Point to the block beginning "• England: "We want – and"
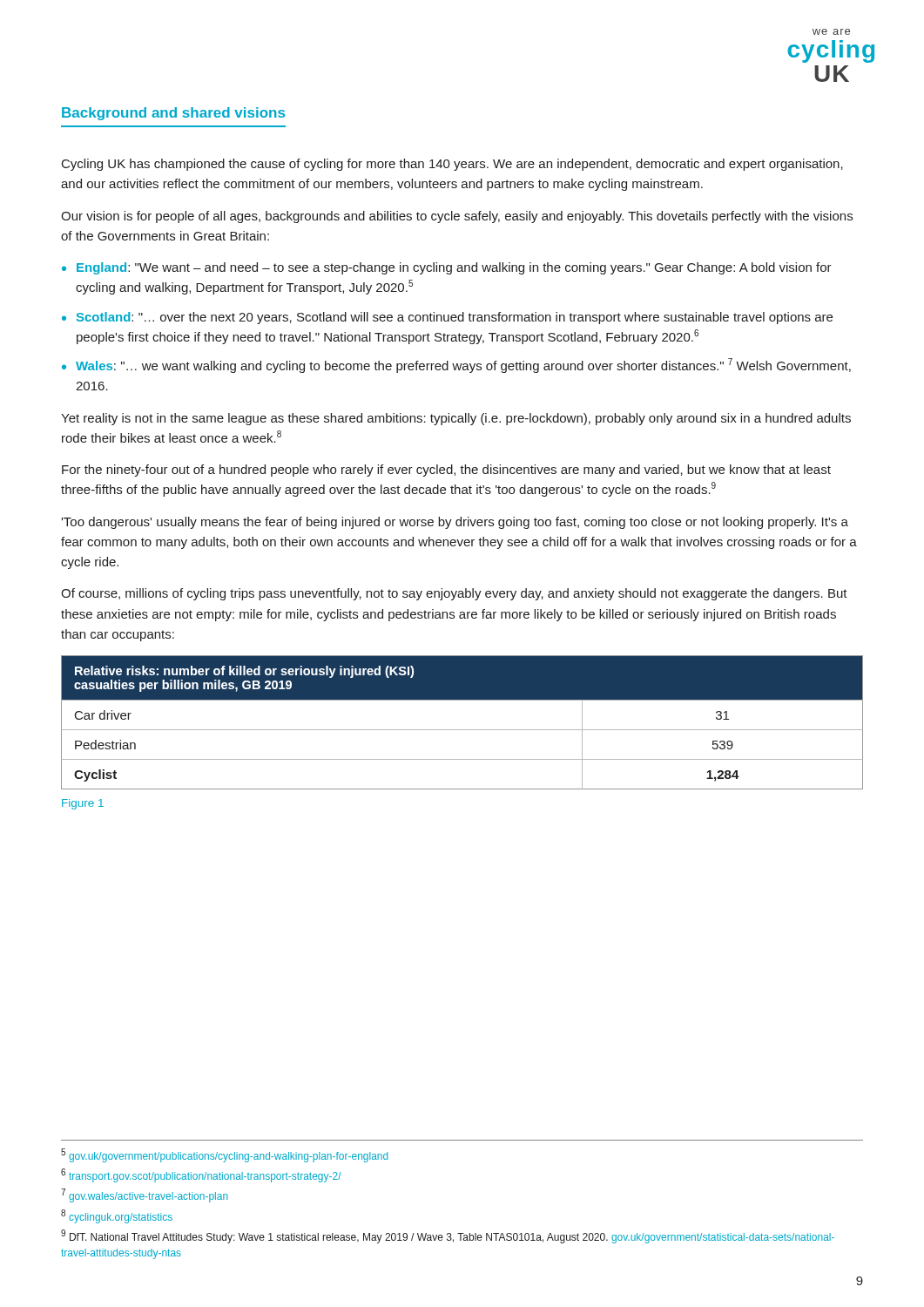924x1307 pixels. click(462, 277)
